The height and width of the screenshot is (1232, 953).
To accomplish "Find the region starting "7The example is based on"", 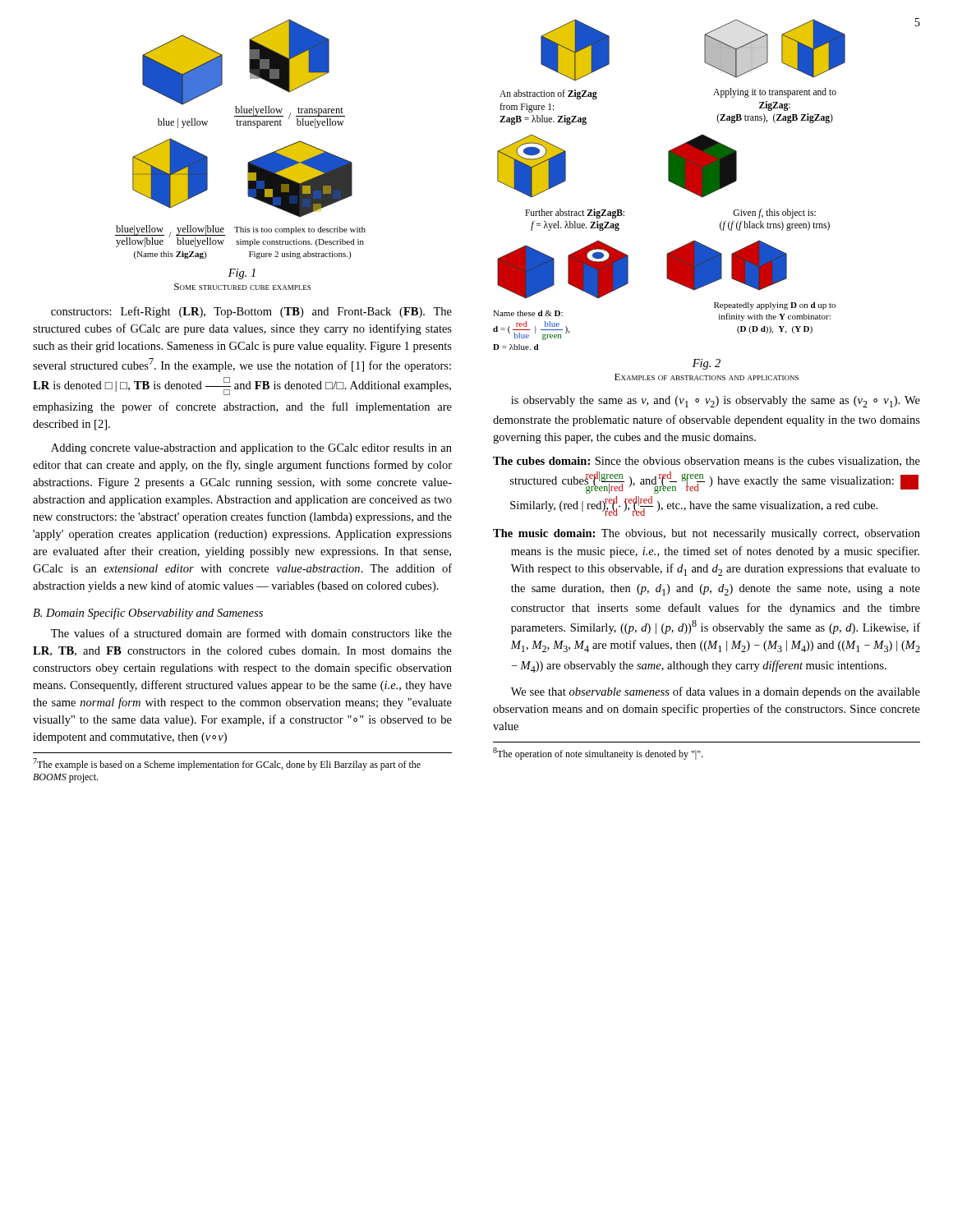I will [x=227, y=770].
